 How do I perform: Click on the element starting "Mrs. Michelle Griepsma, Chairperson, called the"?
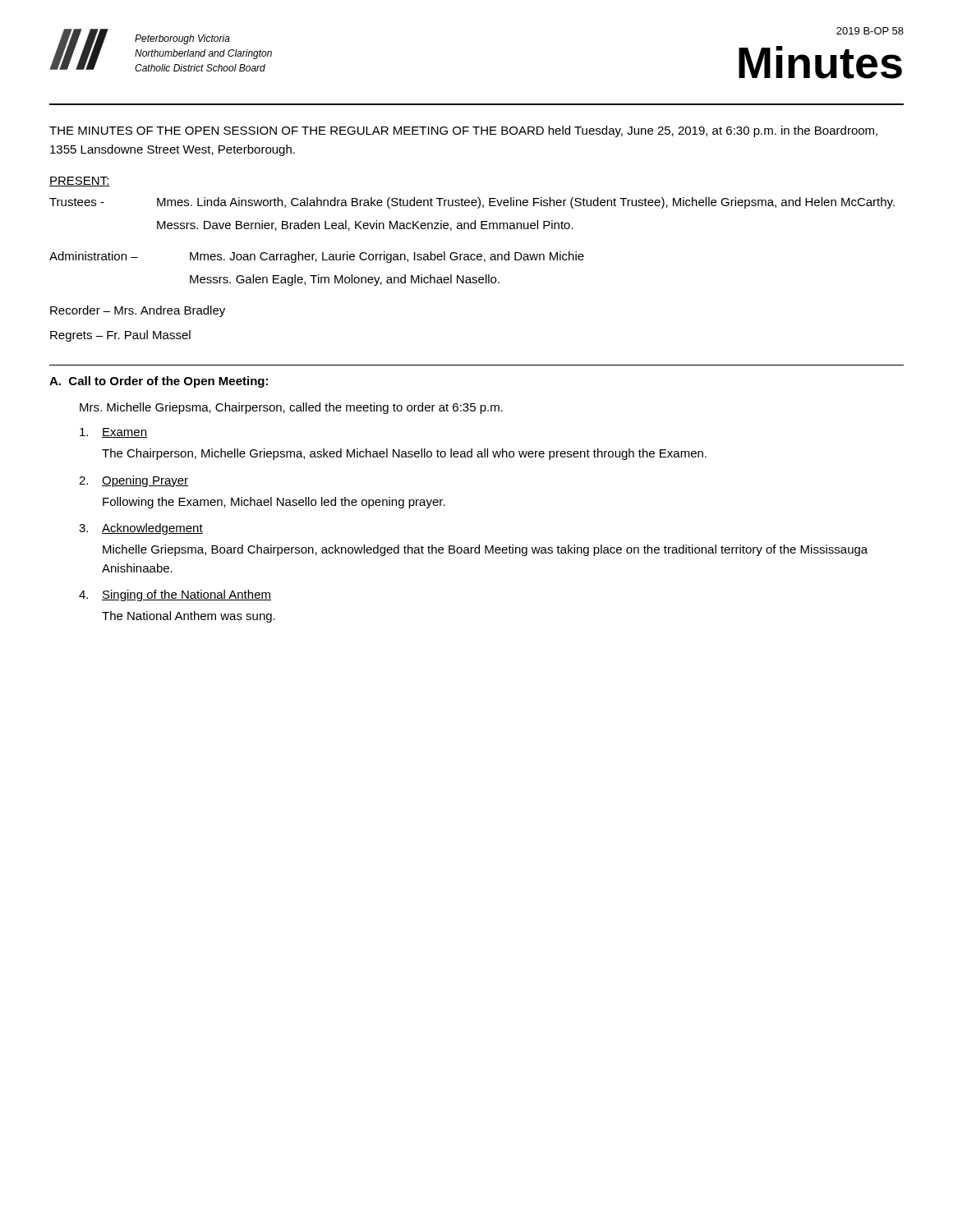tap(291, 407)
